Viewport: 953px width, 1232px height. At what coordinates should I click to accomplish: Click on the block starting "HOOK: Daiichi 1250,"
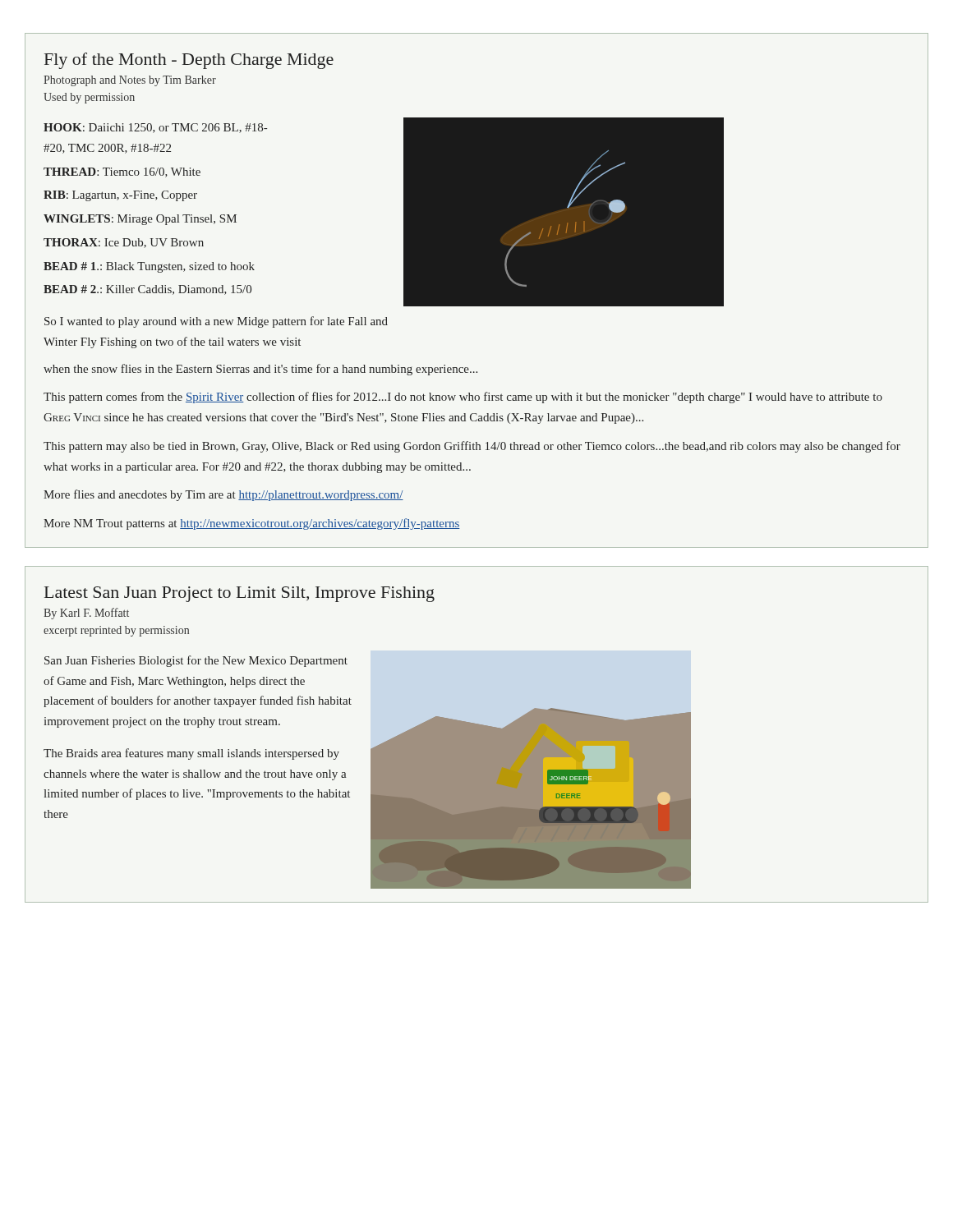[x=216, y=209]
